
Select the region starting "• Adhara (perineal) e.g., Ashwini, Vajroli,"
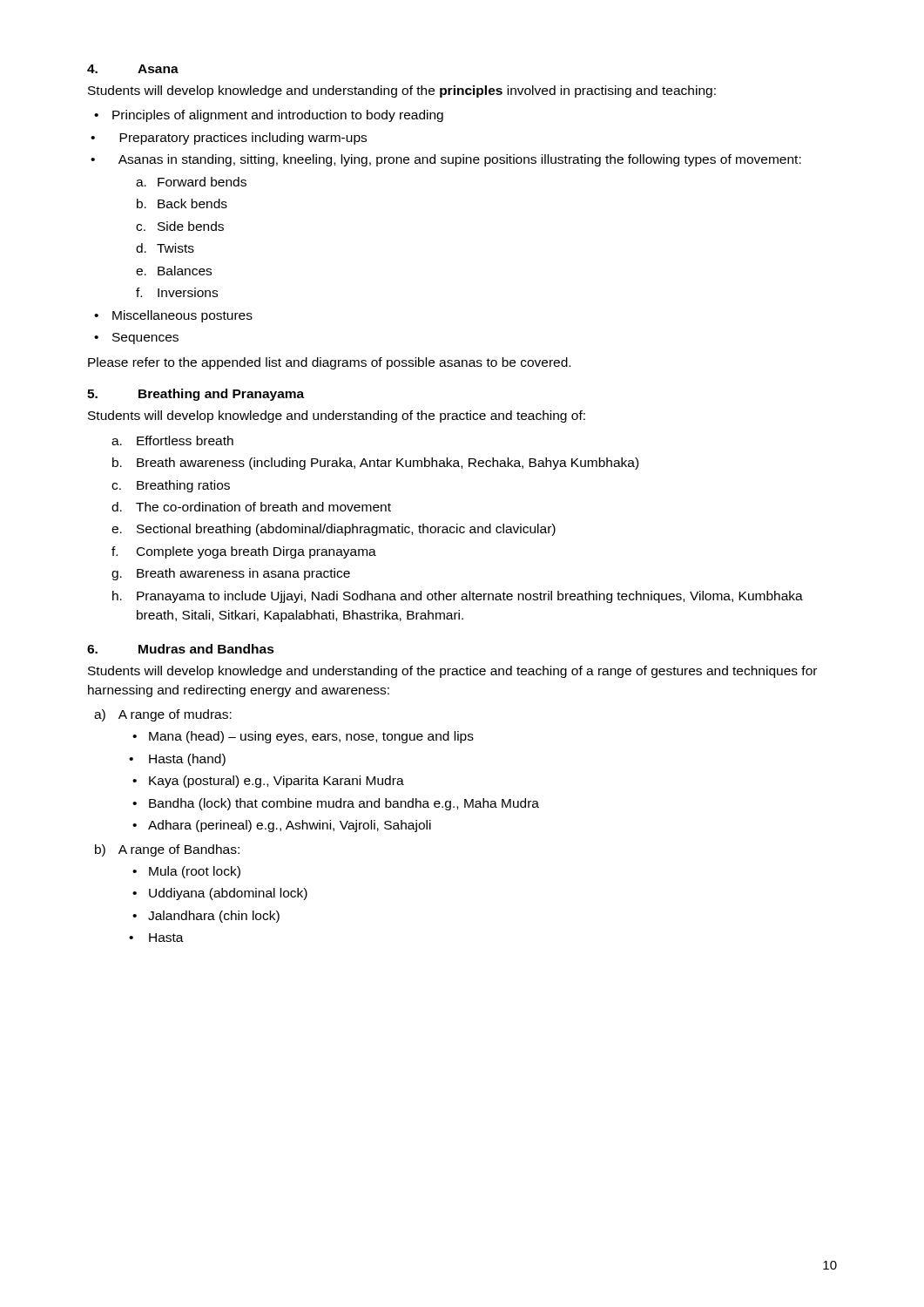[x=282, y=825]
